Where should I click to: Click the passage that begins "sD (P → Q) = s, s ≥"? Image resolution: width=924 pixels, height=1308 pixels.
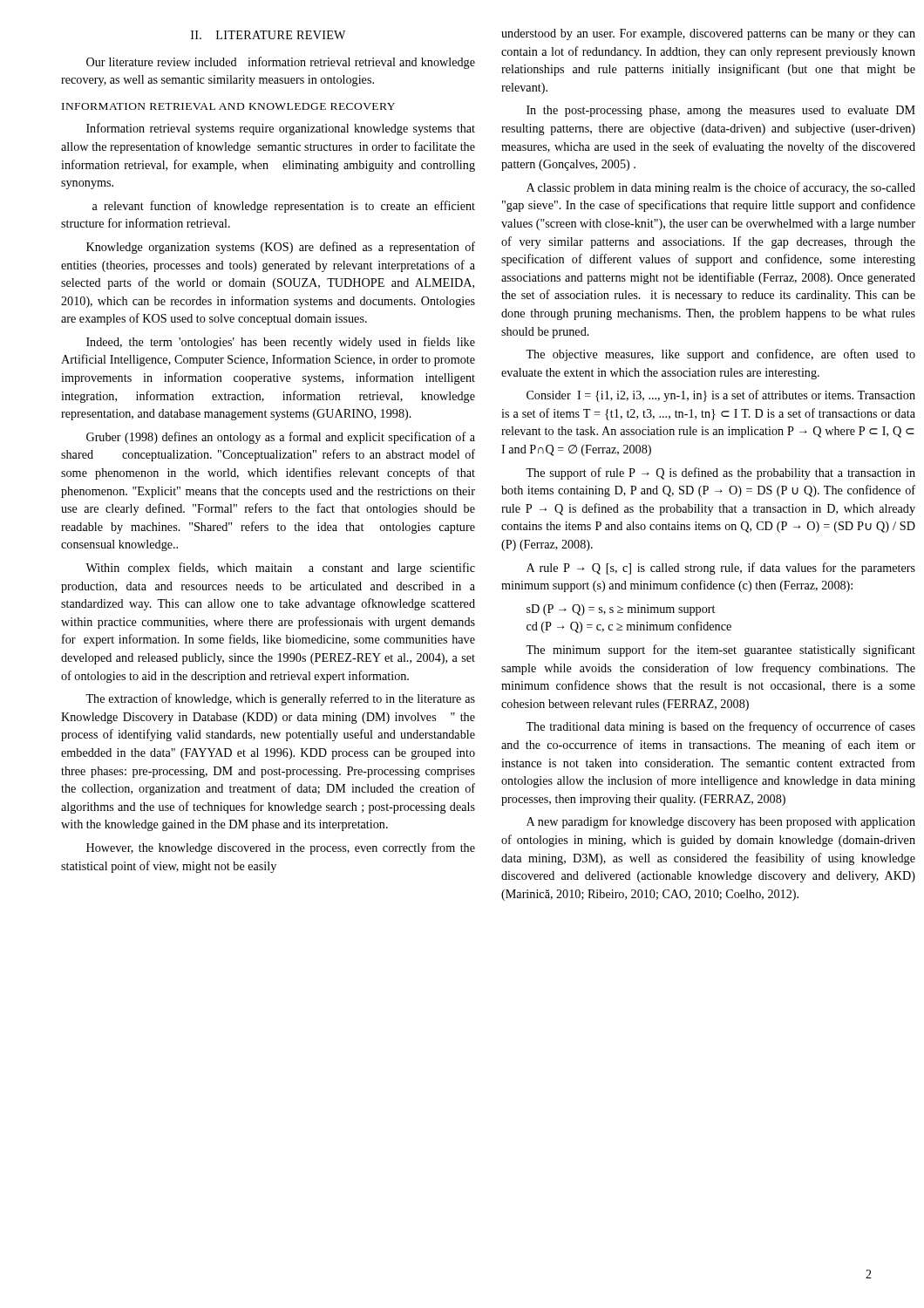pyautogui.click(x=721, y=609)
